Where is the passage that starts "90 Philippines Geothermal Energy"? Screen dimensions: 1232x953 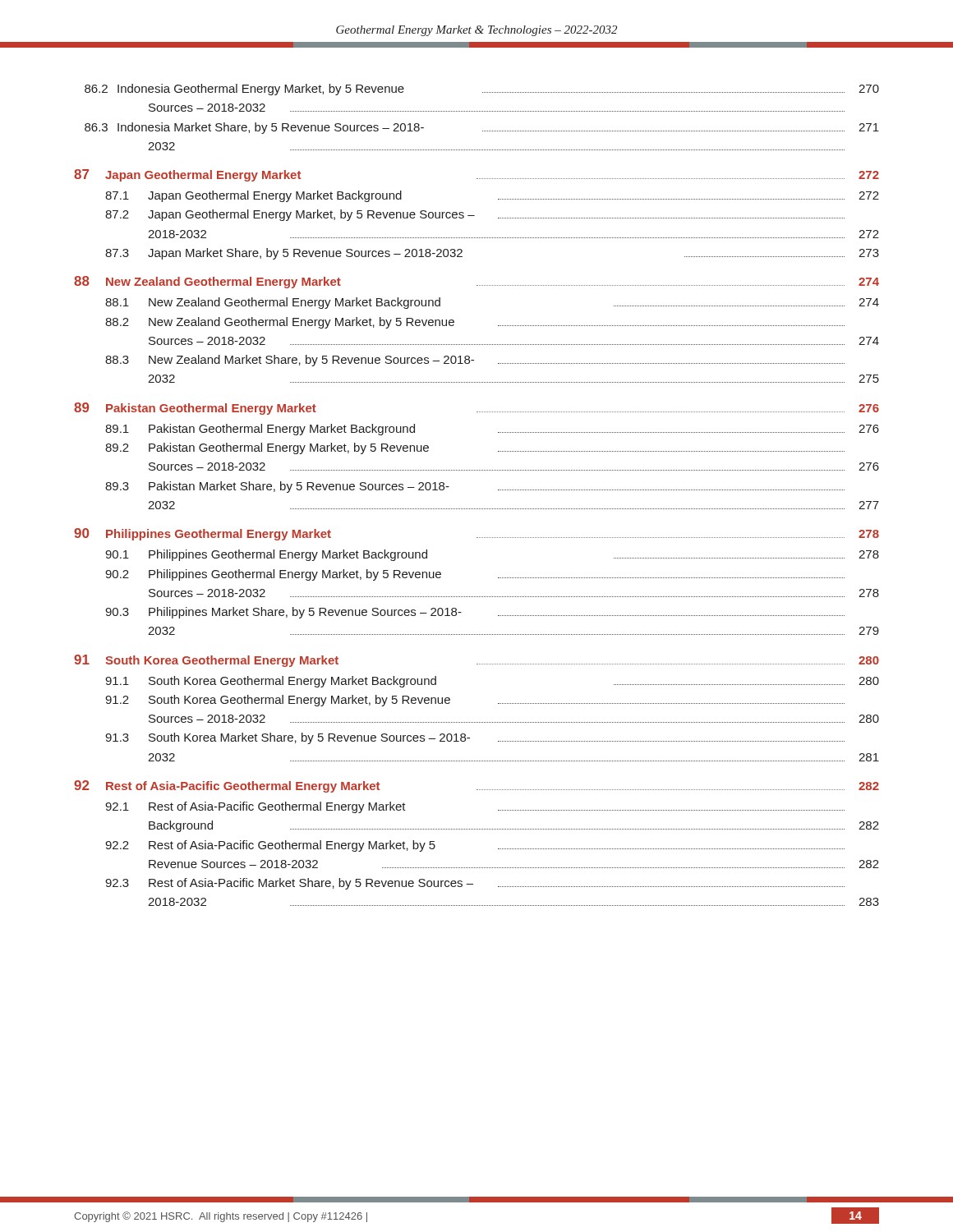[x=476, y=534]
